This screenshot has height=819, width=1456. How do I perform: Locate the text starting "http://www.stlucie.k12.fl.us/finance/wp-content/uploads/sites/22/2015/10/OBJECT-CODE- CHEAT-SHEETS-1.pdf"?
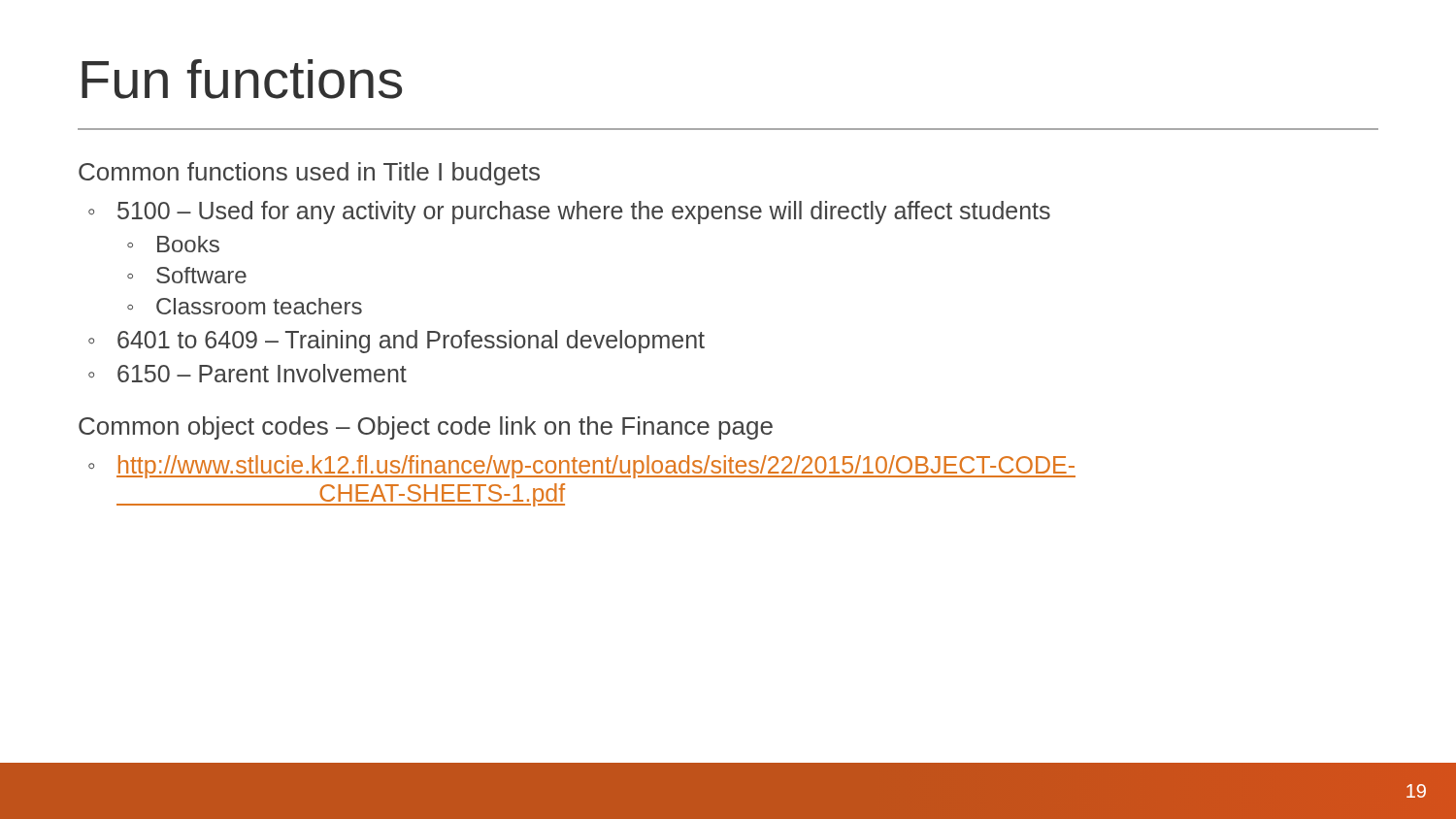click(596, 479)
